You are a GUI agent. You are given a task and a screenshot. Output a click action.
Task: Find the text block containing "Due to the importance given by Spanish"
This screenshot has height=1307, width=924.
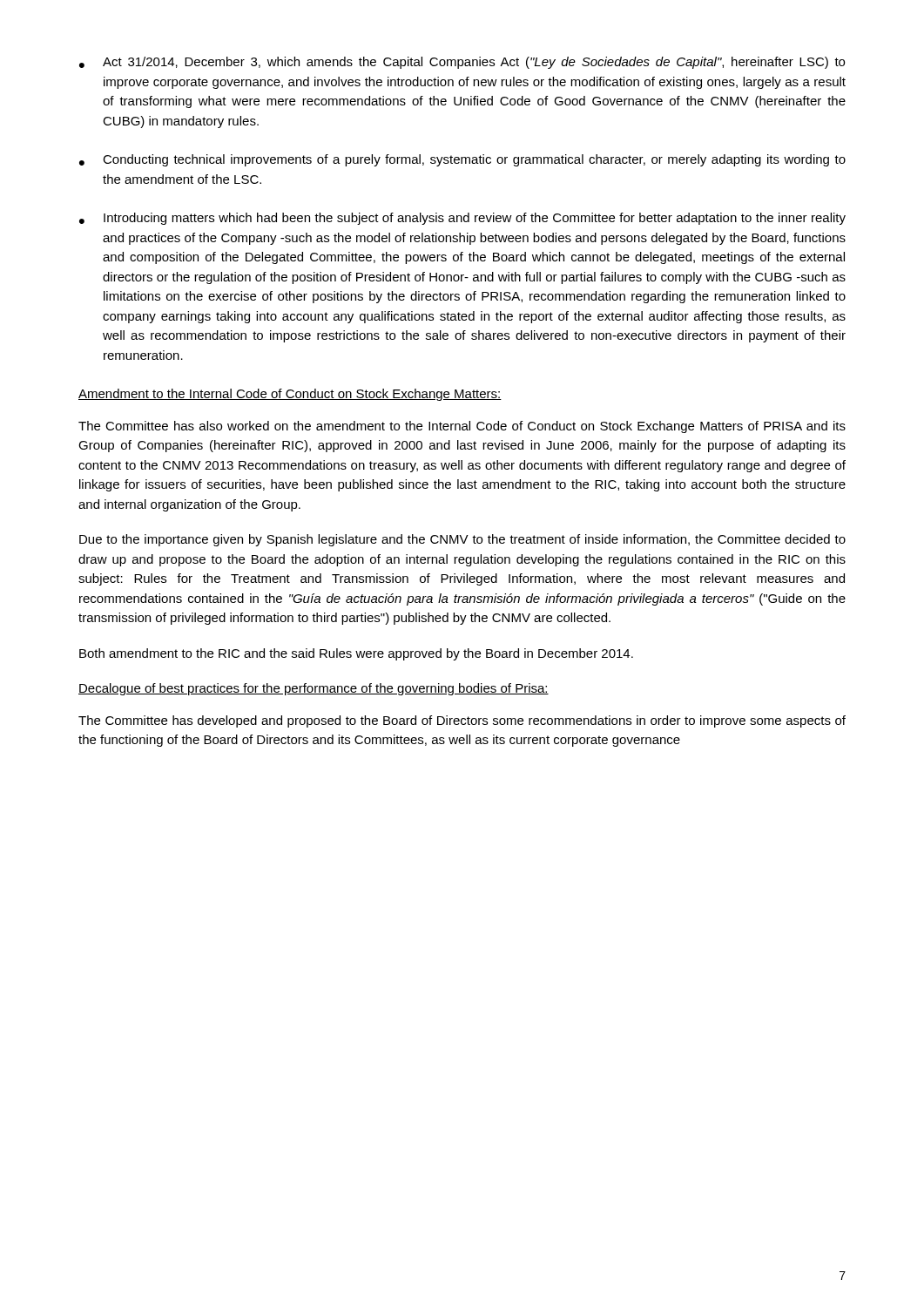tap(462, 578)
